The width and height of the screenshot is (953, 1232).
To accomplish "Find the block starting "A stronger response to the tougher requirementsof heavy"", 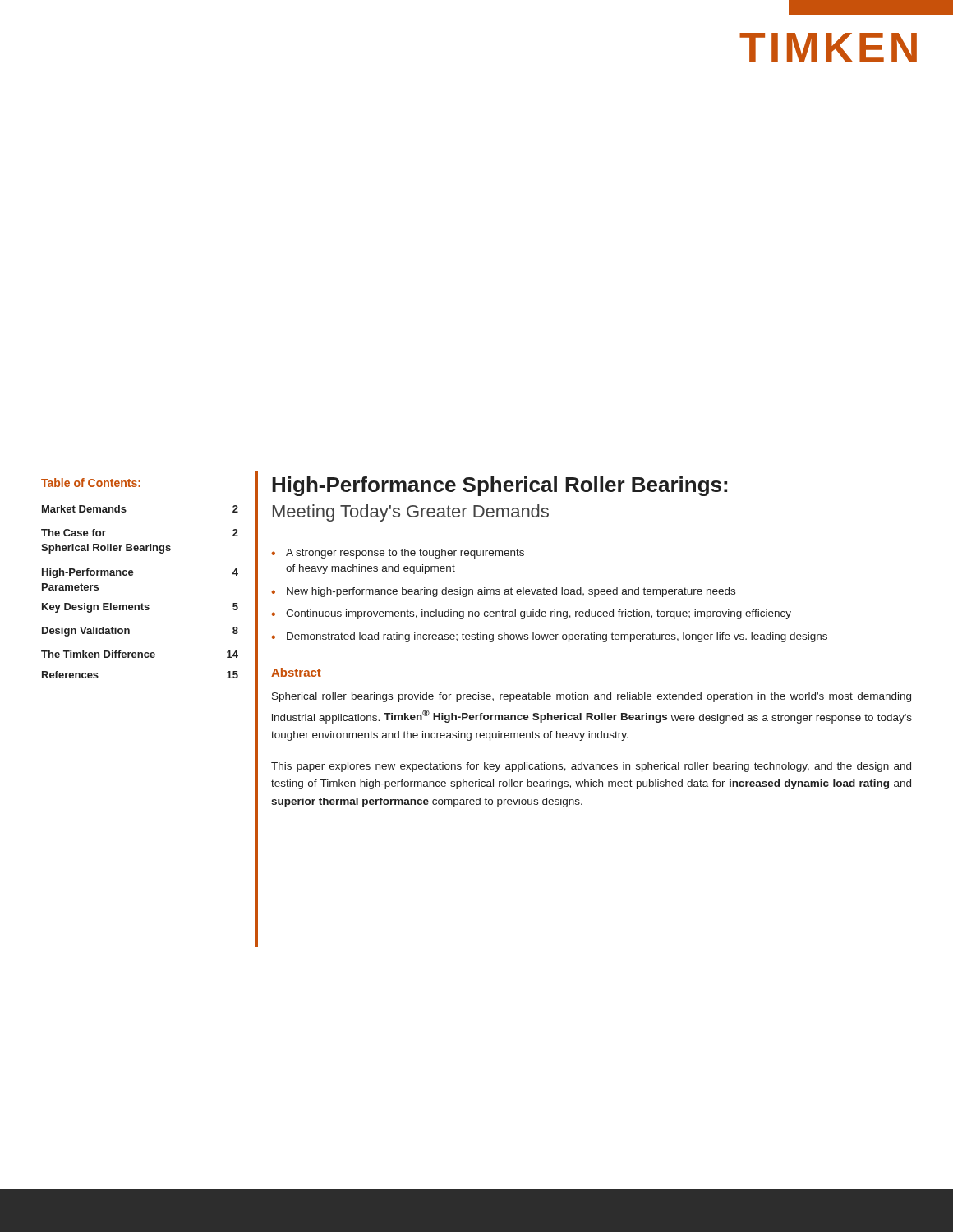I will (x=405, y=560).
